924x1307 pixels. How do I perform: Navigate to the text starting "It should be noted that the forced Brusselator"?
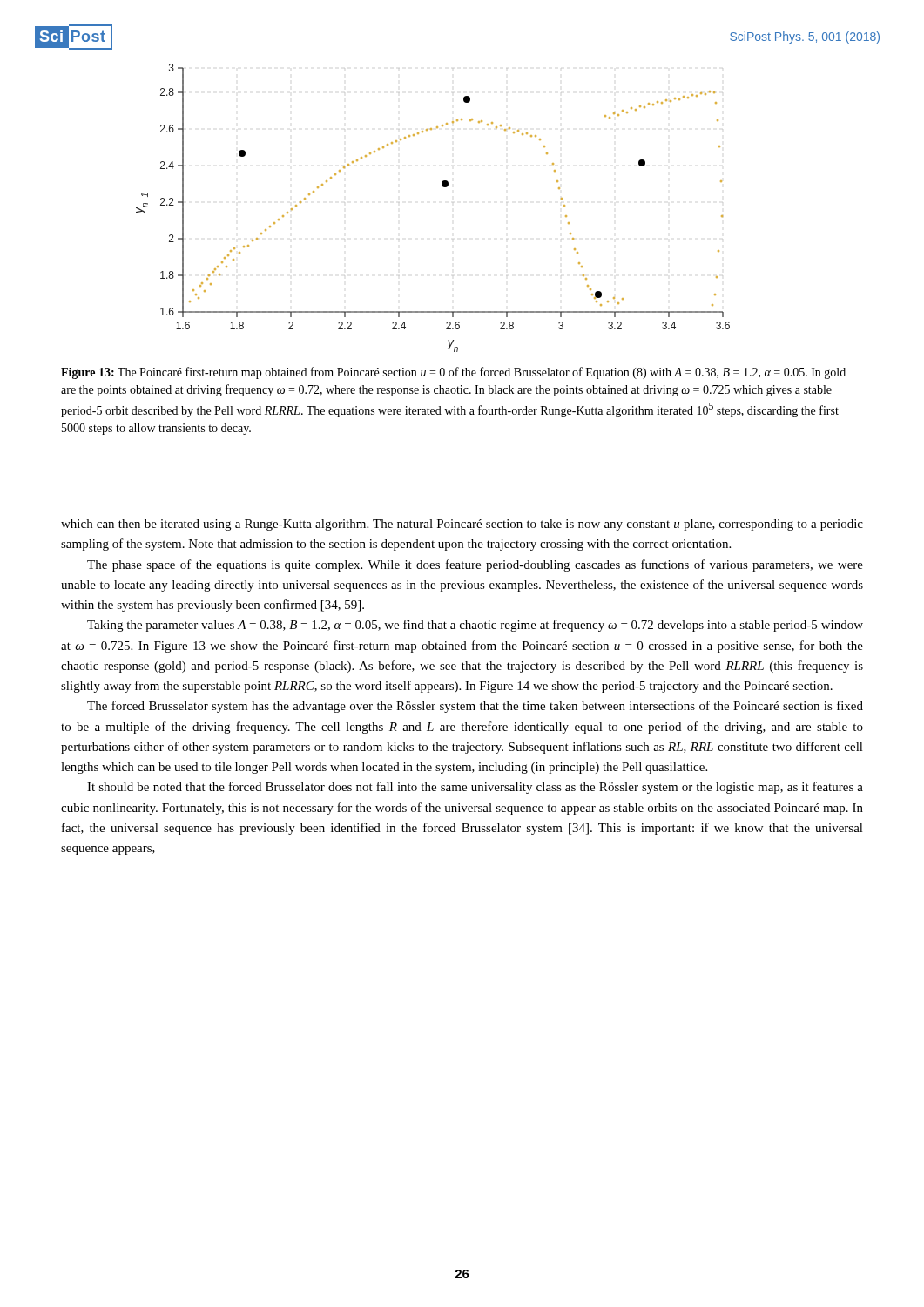462,817
